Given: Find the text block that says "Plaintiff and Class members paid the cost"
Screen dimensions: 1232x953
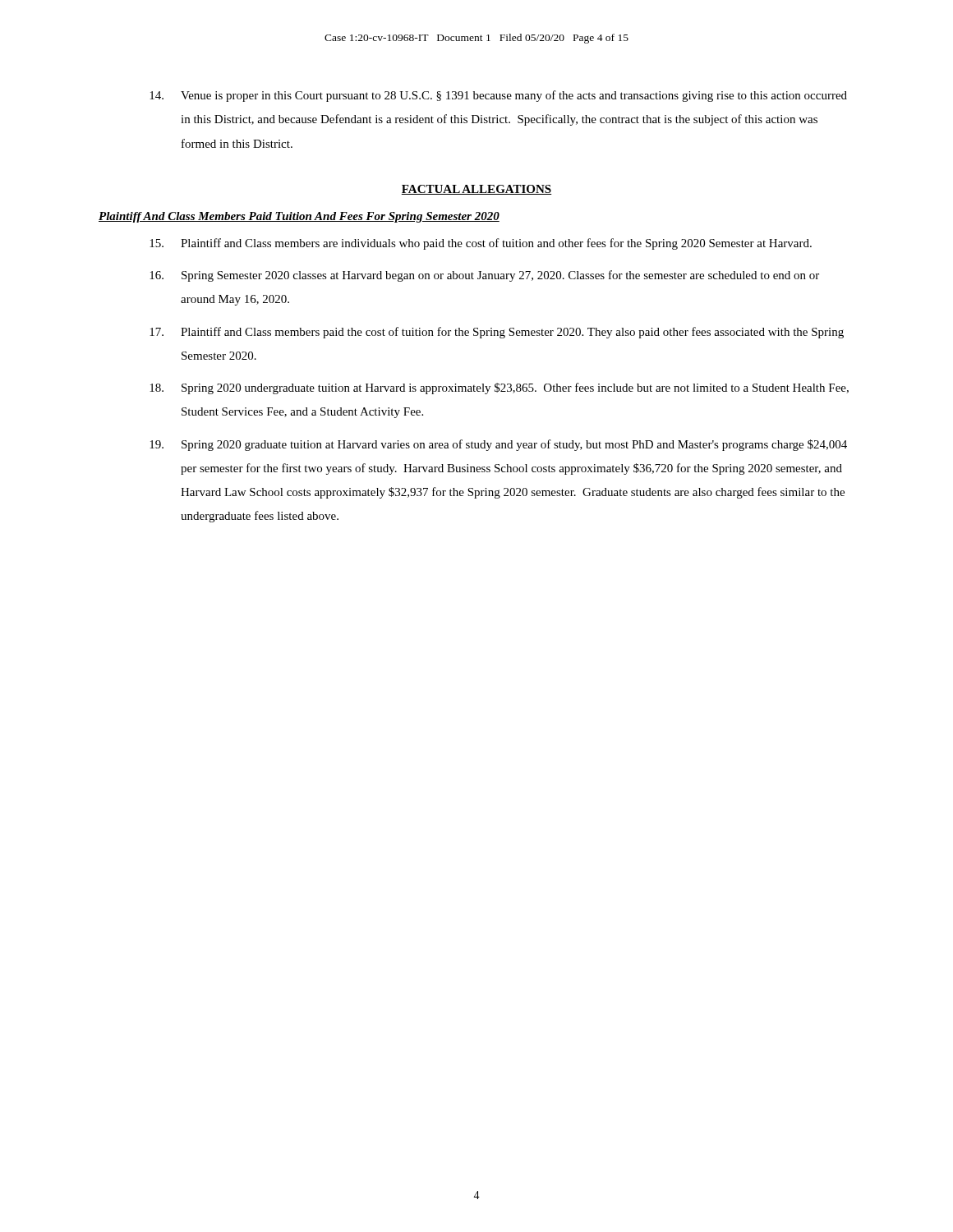Looking at the screenshot, I should (x=476, y=344).
